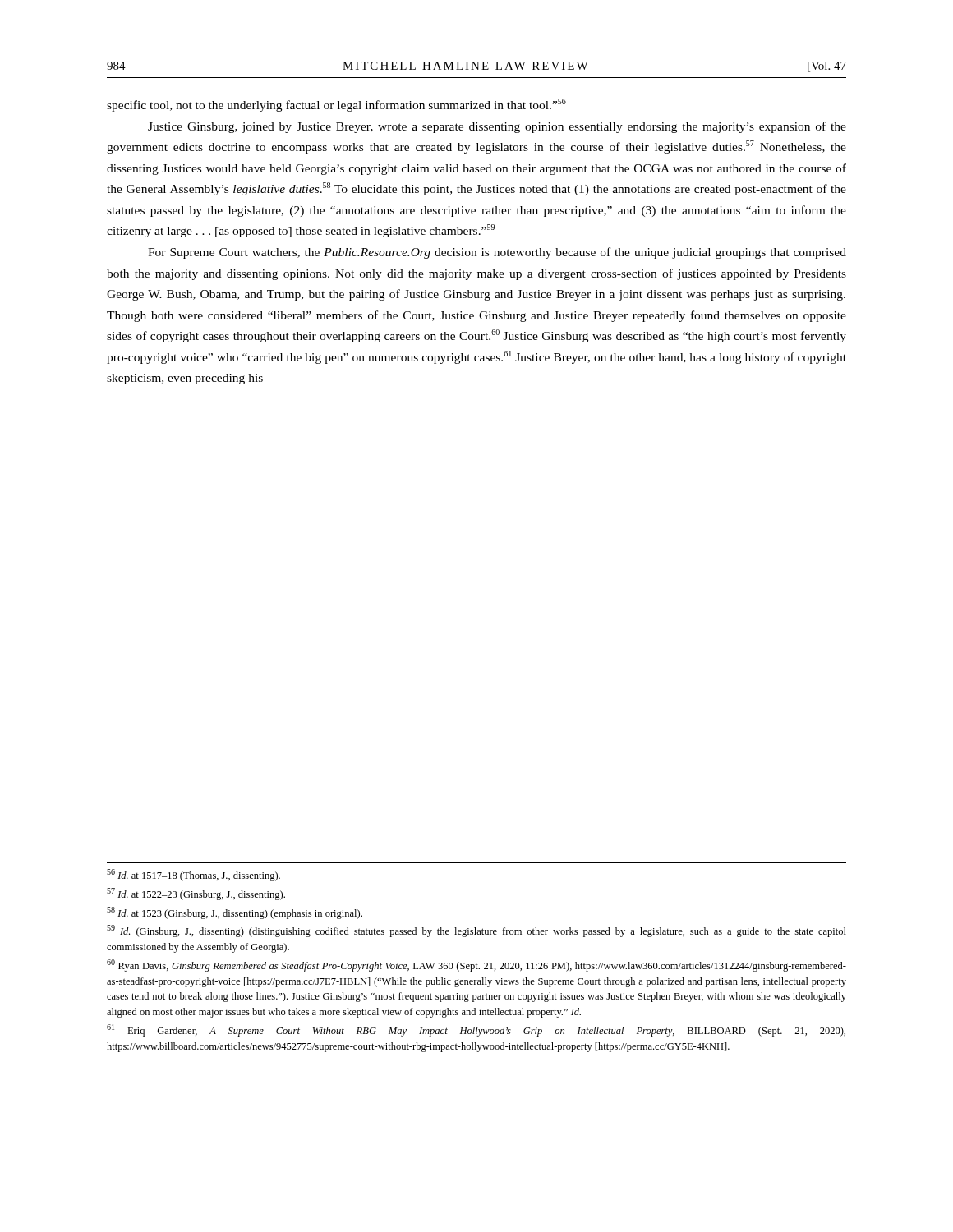Click the passage that begins "specific tool, not to"
This screenshot has height=1232, width=953.
[476, 241]
